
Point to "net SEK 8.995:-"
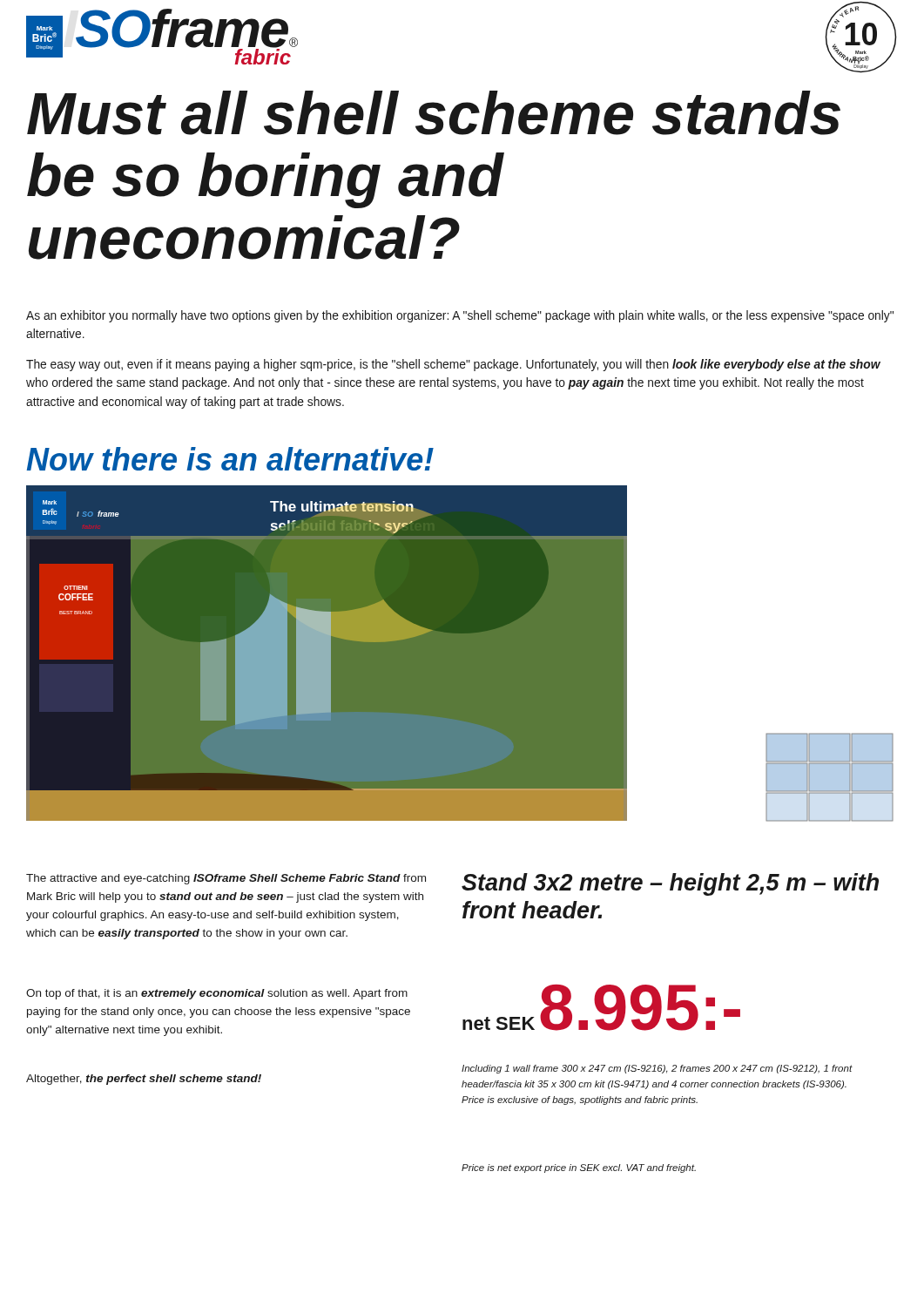click(x=602, y=1008)
